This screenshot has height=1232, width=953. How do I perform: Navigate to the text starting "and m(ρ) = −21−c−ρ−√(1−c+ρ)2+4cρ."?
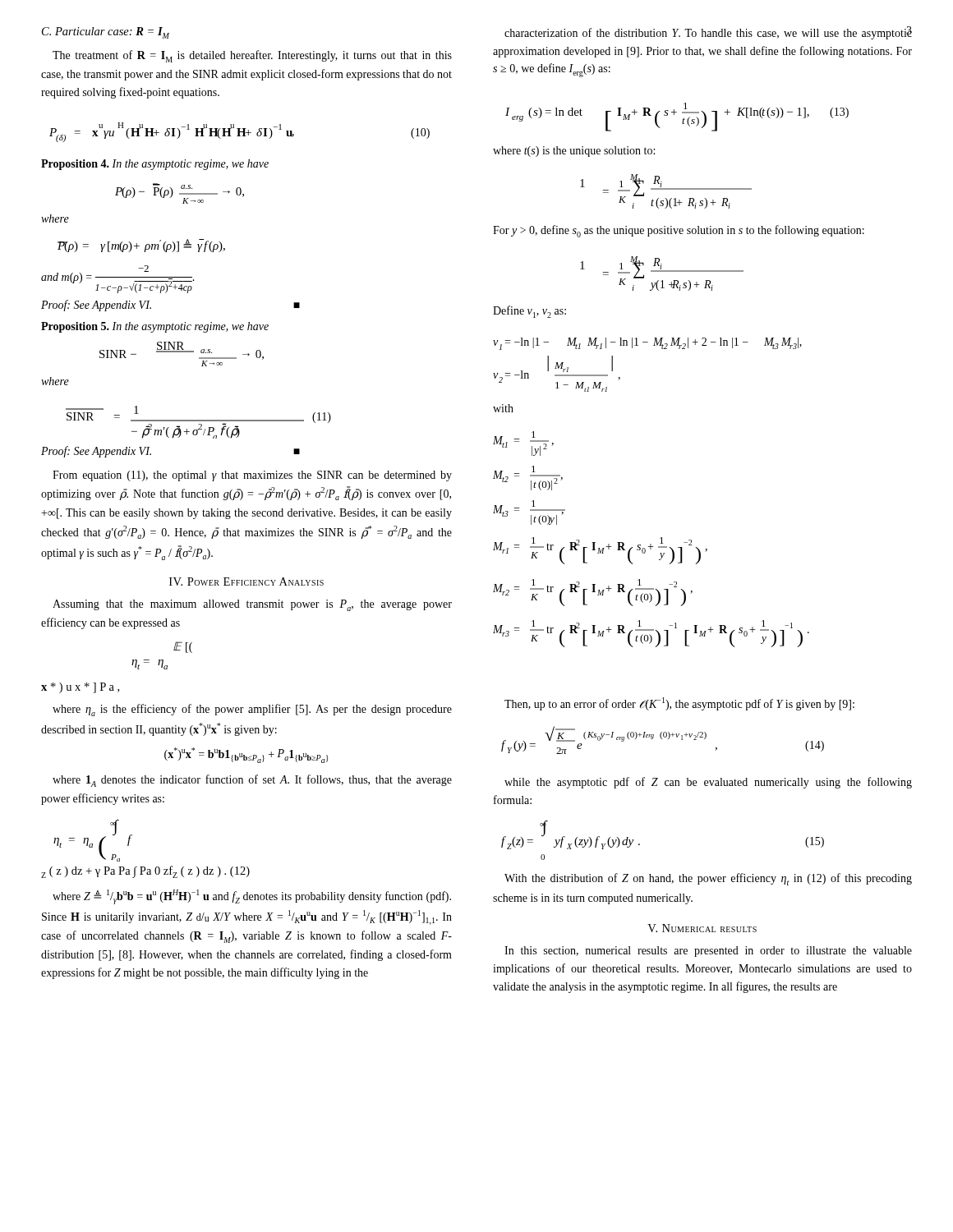tap(118, 278)
